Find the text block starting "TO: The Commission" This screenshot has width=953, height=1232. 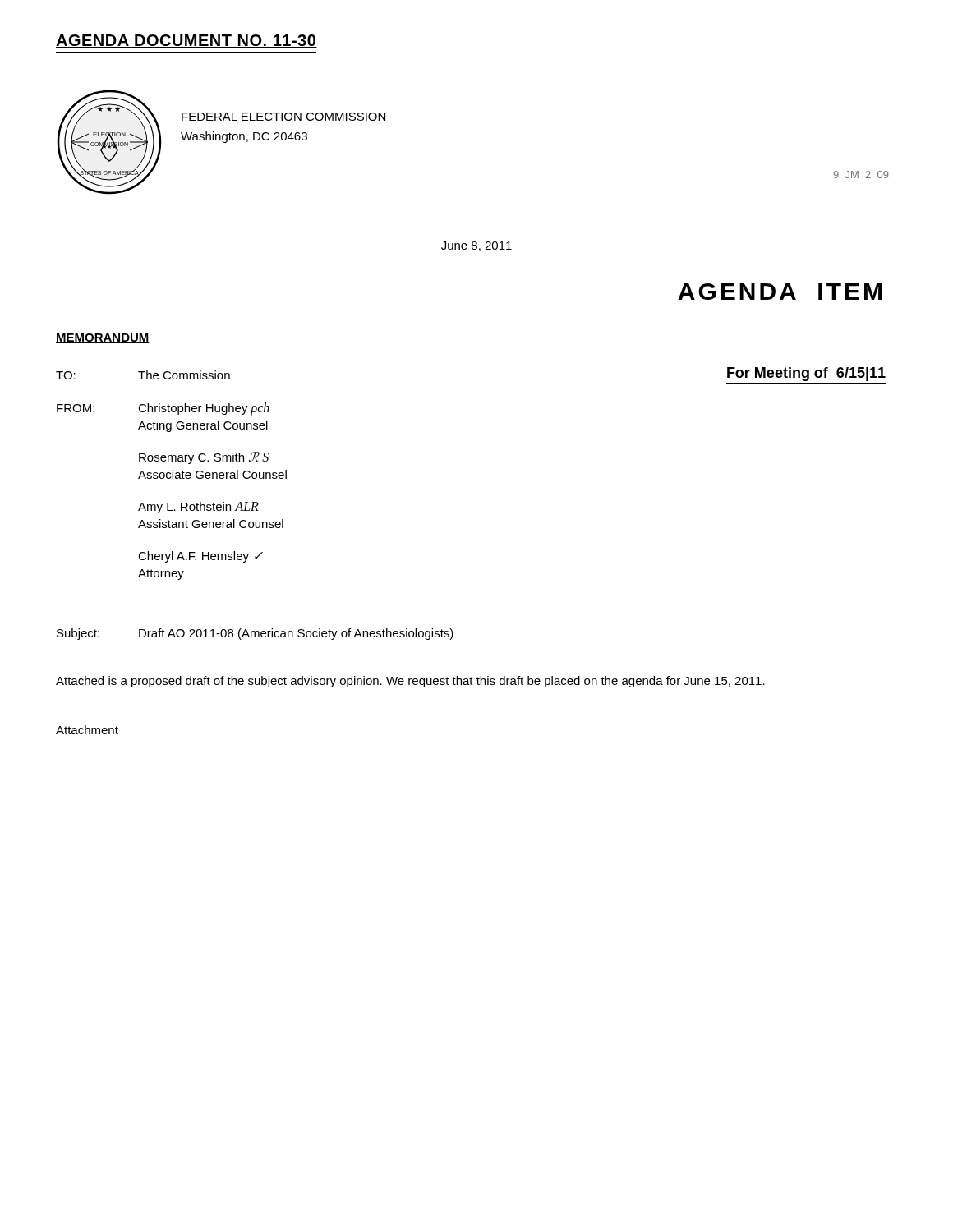(x=143, y=375)
